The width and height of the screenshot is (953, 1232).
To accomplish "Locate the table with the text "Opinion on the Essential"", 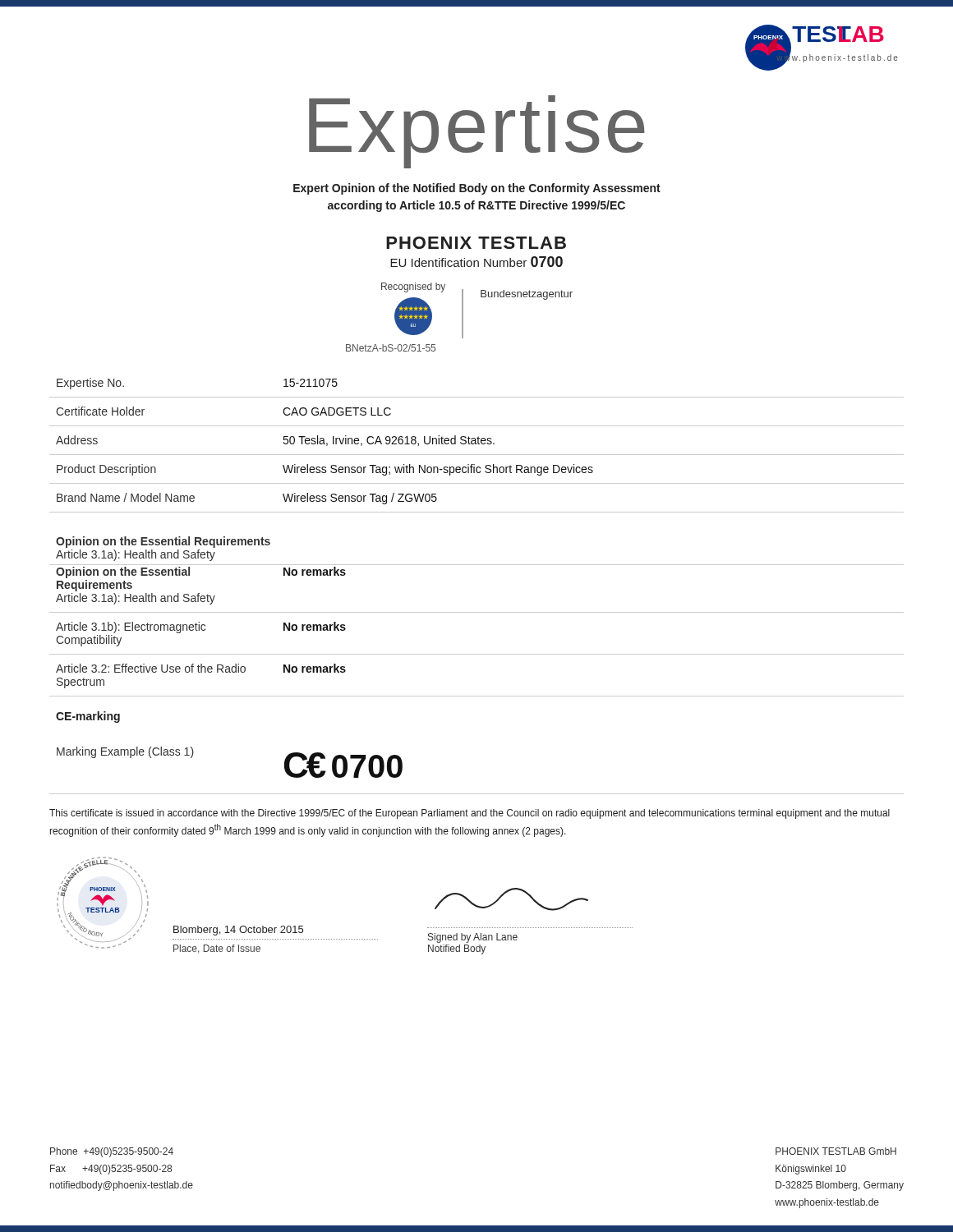I will click(476, 612).
